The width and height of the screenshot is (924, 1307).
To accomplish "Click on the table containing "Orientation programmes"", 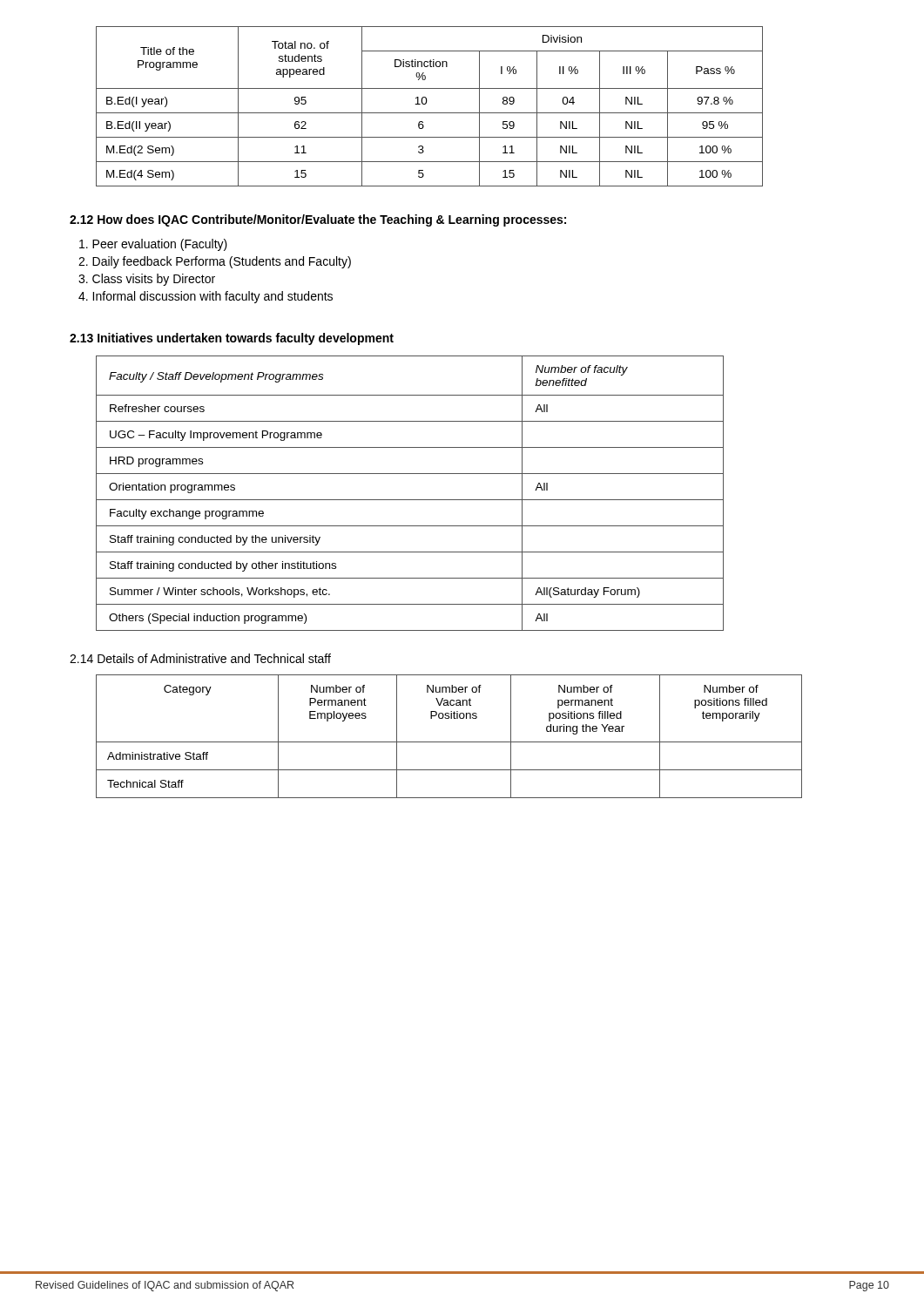I will coord(462,493).
